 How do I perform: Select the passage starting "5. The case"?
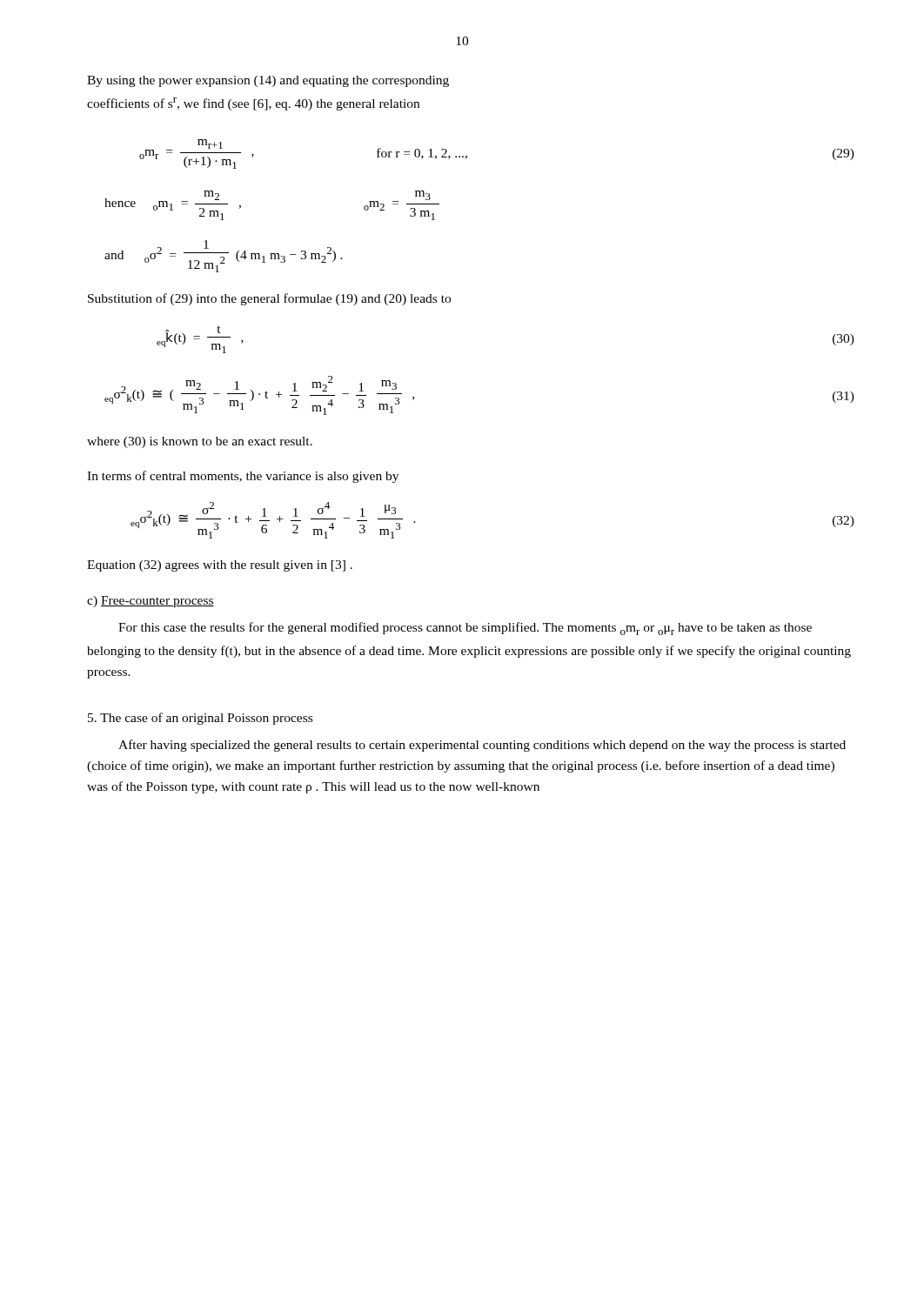coord(200,717)
